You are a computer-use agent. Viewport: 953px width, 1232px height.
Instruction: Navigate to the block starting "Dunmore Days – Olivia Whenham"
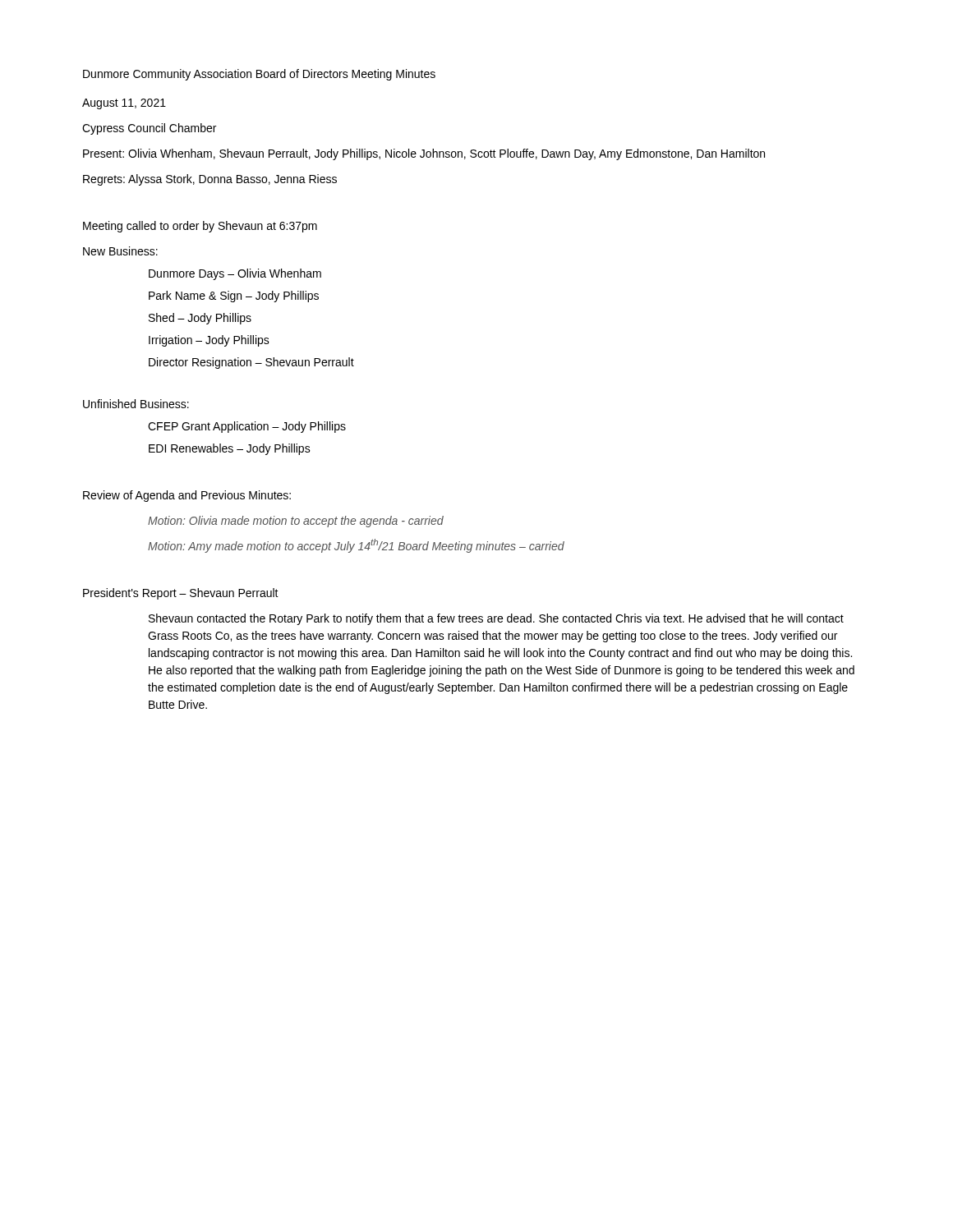click(235, 274)
